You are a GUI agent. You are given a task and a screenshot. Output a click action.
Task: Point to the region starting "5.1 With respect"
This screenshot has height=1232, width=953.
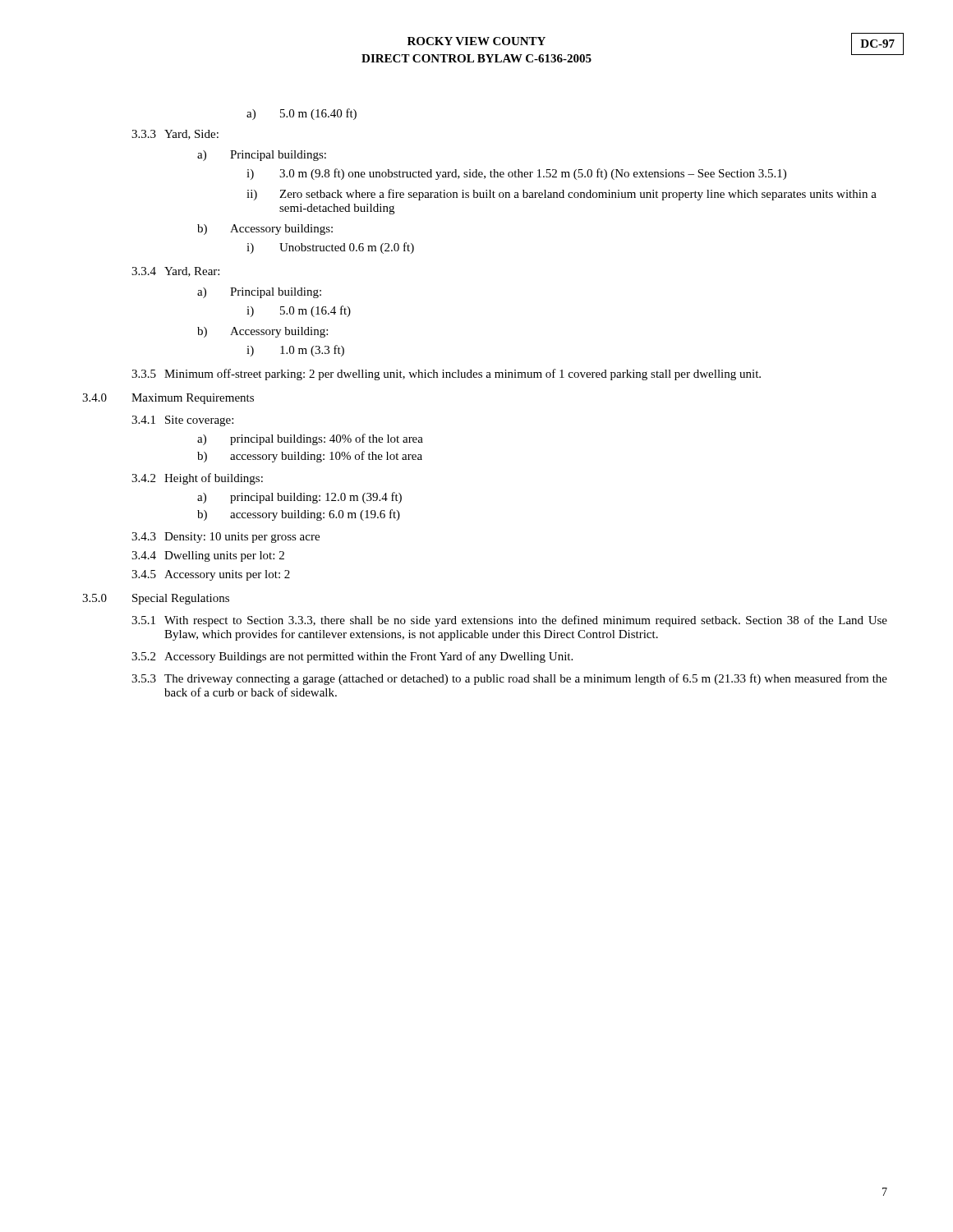[x=509, y=628]
